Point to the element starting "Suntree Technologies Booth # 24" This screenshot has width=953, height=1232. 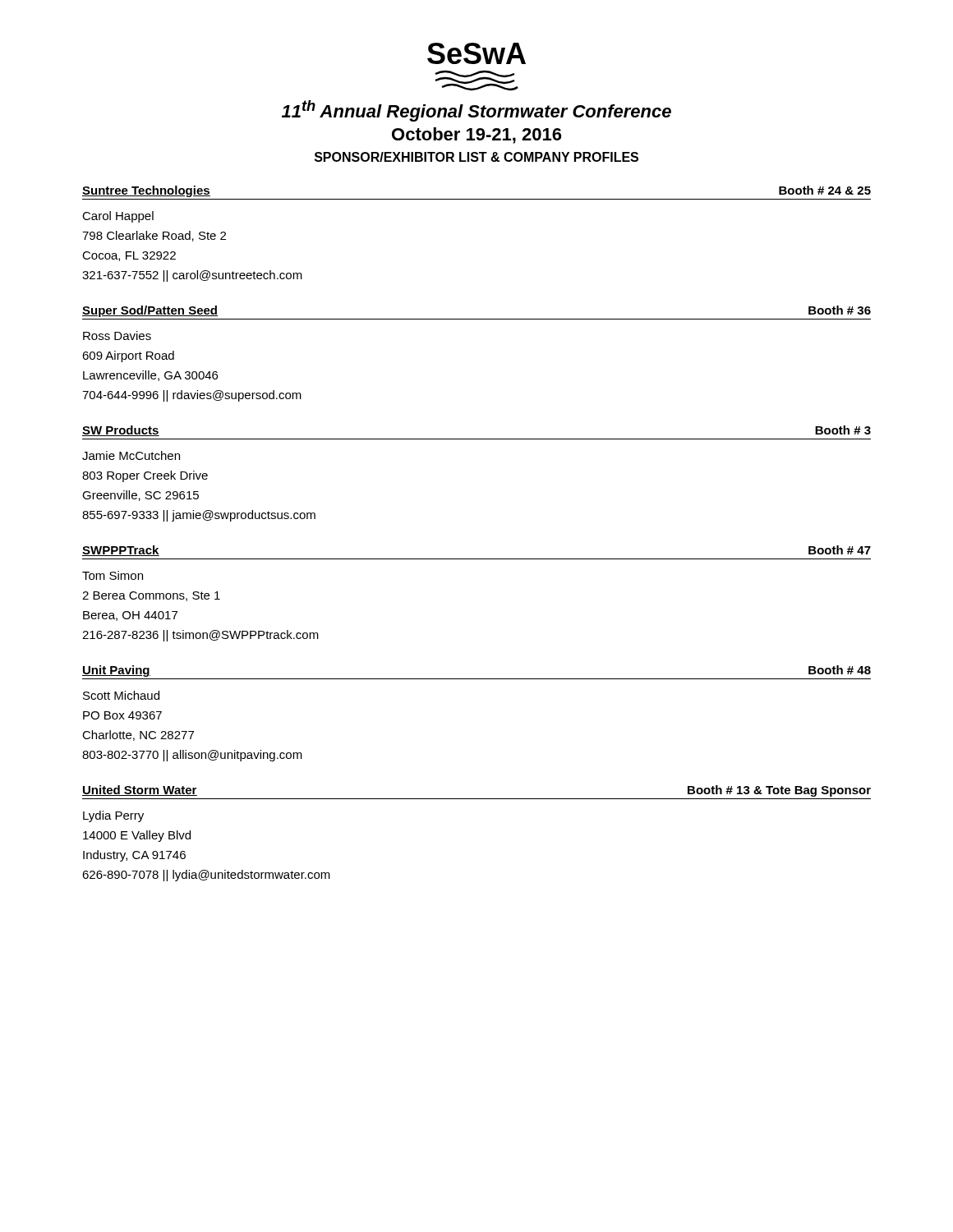(134, 191)
